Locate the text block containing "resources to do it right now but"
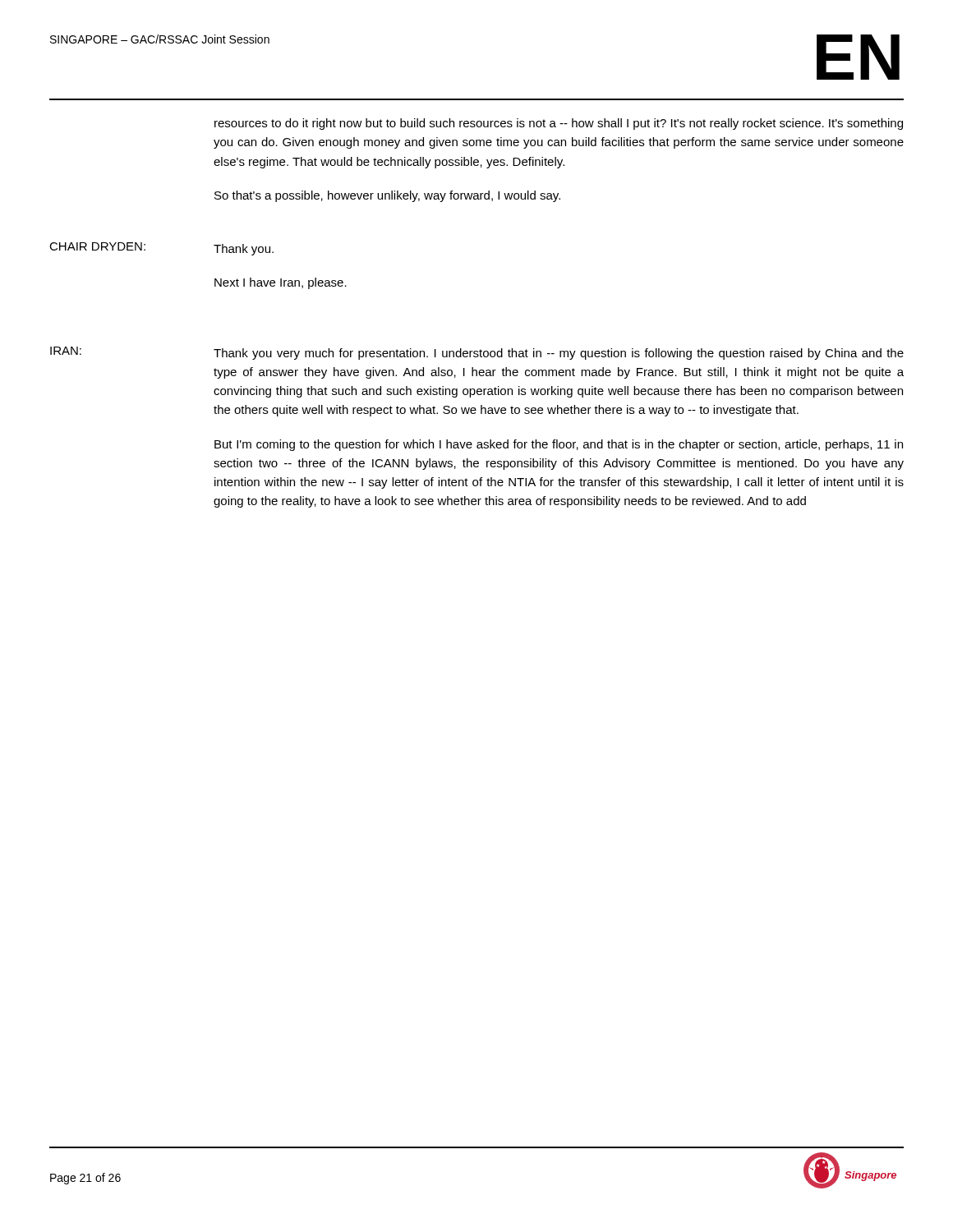953x1232 pixels. pyautogui.click(x=559, y=159)
